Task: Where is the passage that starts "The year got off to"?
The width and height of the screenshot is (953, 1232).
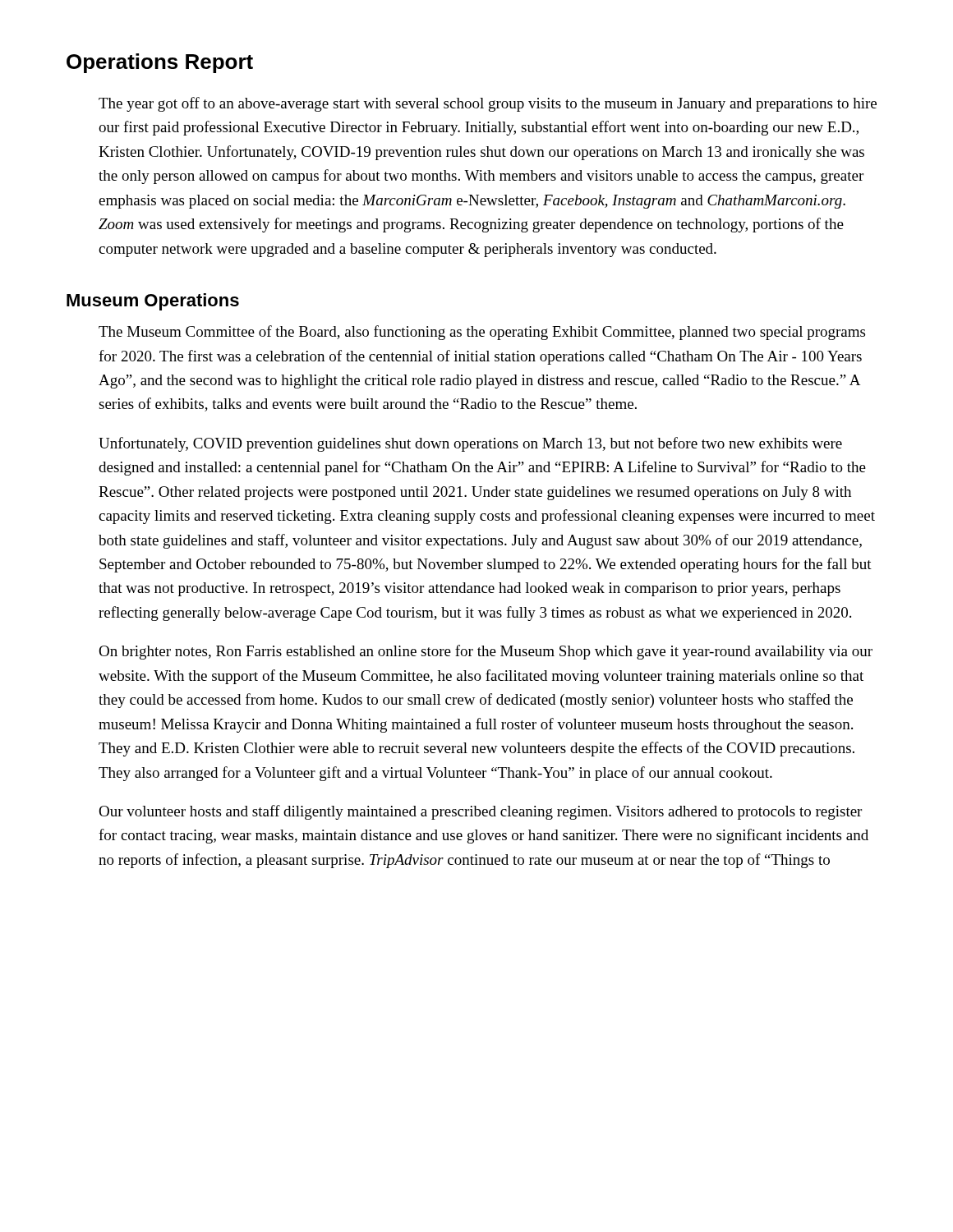Action: [488, 176]
